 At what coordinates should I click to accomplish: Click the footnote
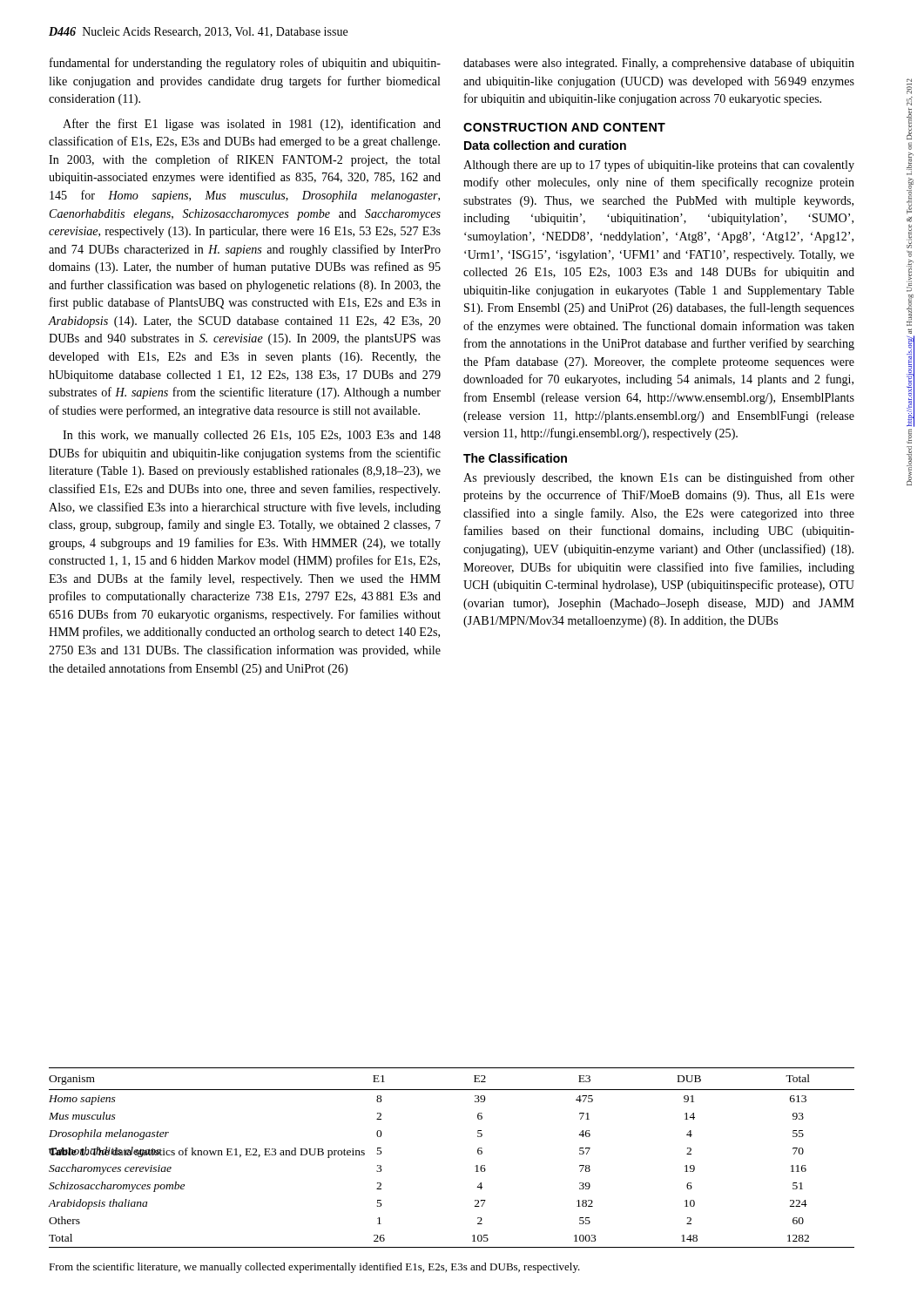315,1266
